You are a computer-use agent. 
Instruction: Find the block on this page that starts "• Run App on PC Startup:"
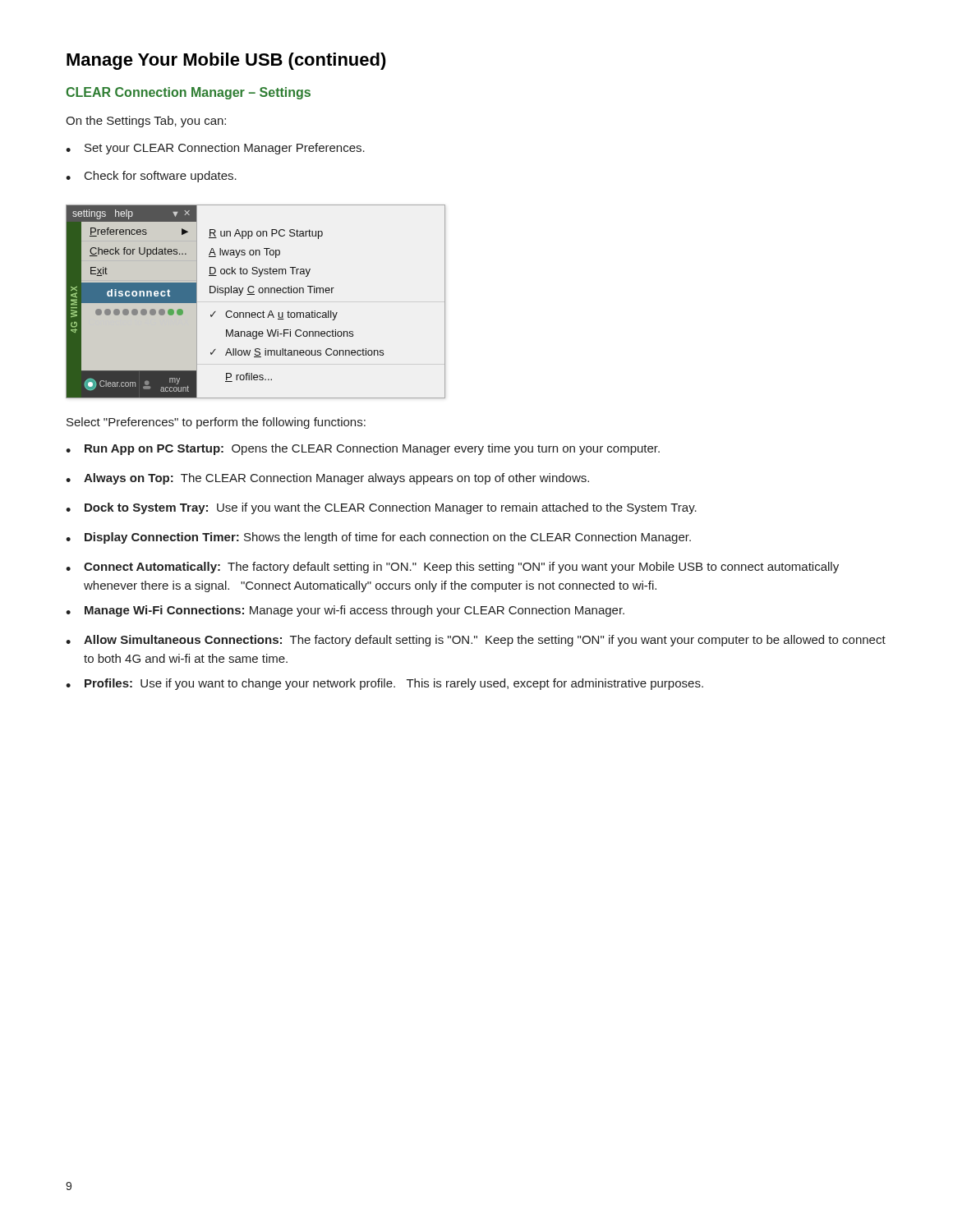(x=476, y=451)
